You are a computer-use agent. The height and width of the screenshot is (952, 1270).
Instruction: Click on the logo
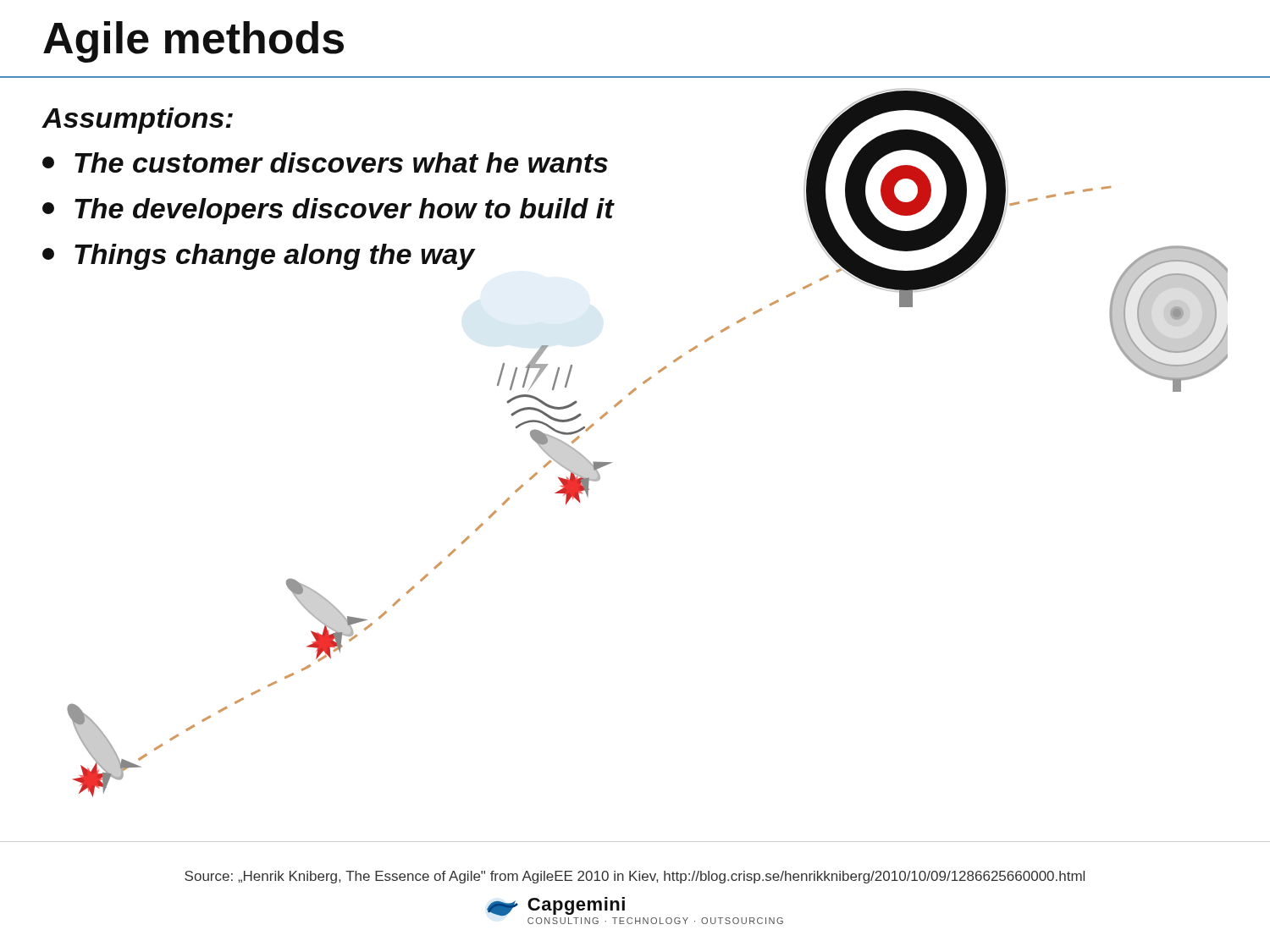click(x=635, y=910)
